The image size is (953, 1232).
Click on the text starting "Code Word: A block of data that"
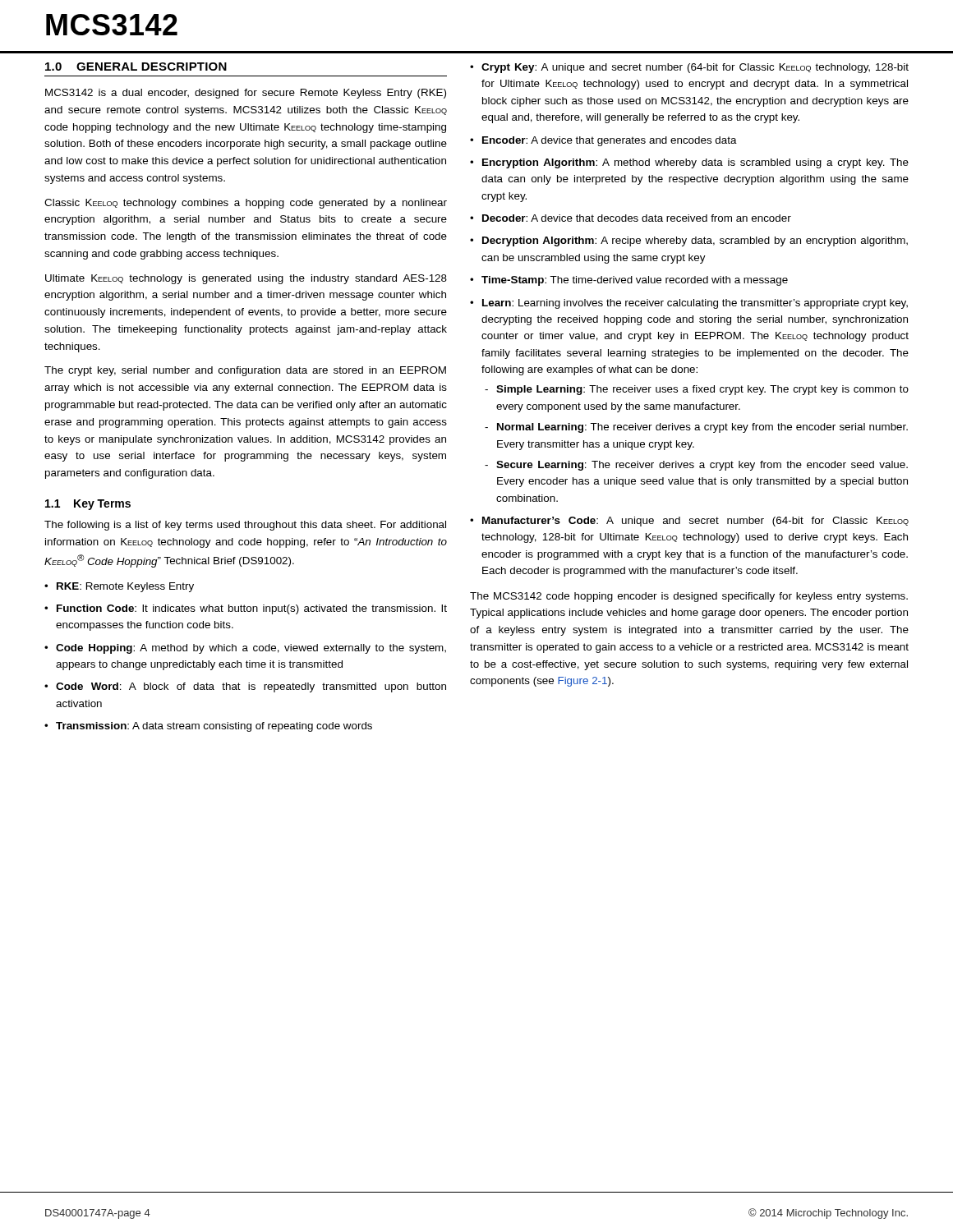(251, 695)
